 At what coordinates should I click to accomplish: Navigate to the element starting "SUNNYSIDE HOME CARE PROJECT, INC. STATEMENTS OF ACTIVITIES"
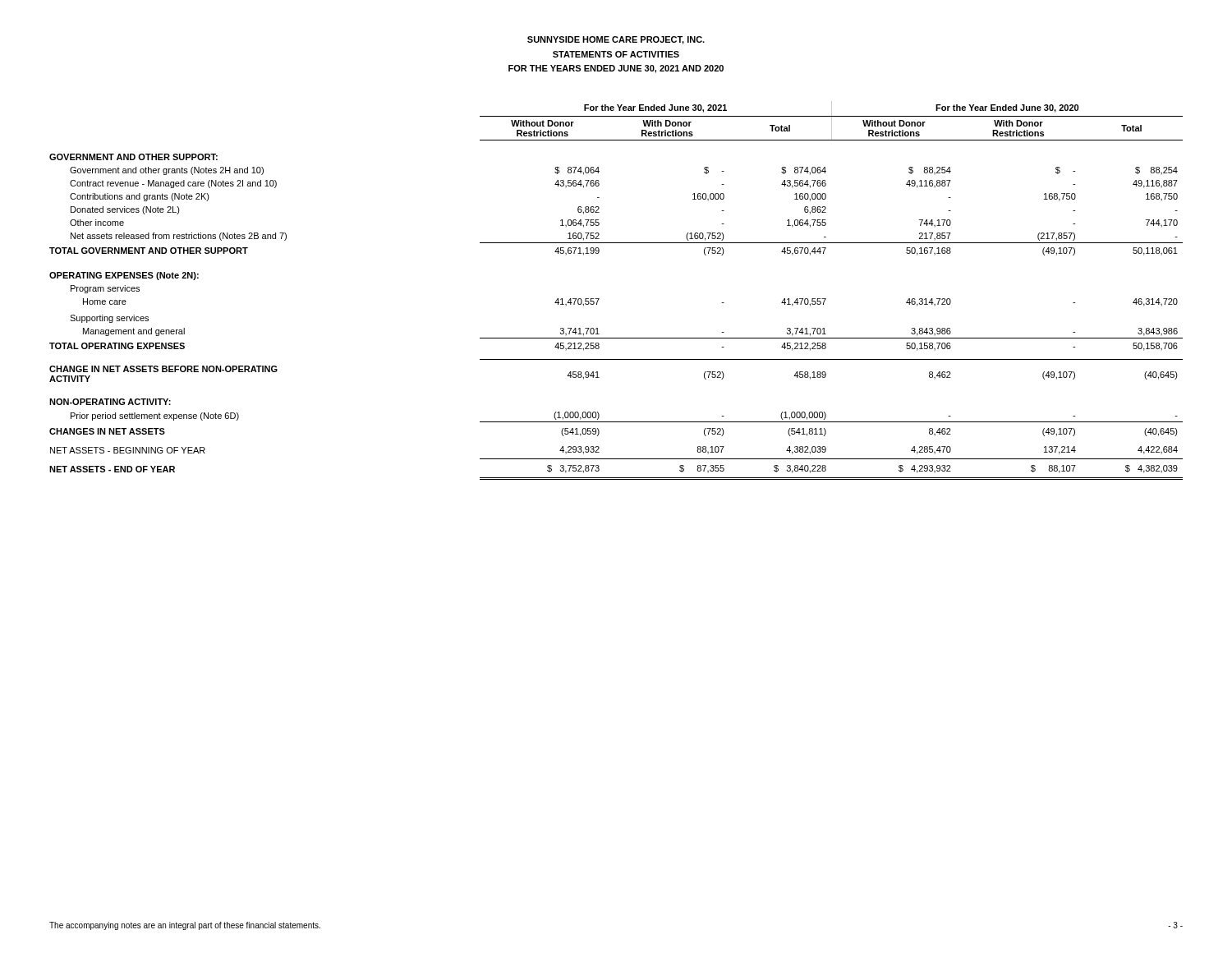coord(616,55)
